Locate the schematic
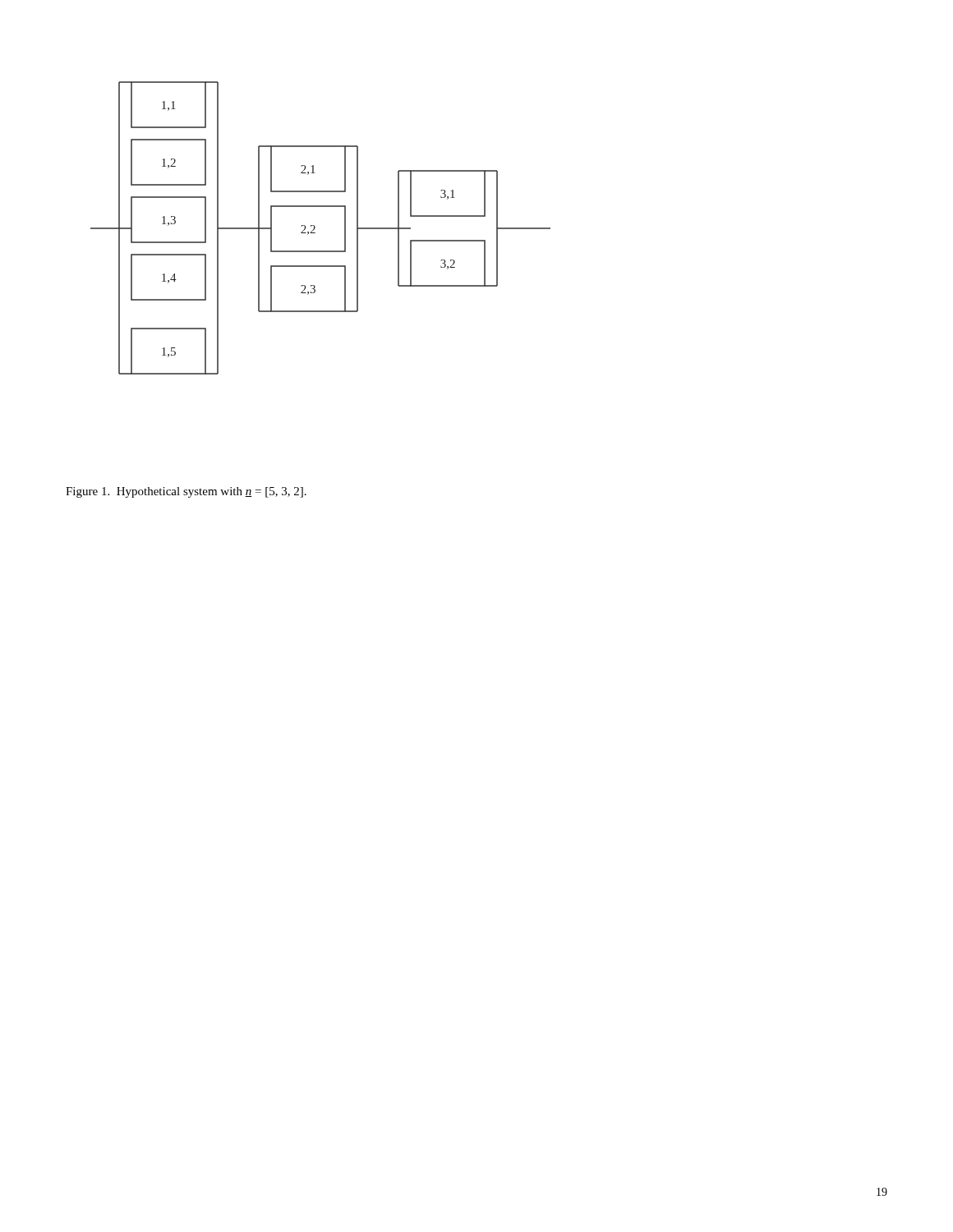Image resolution: width=953 pixels, height=1232 pixels. [x=456, y=264]
